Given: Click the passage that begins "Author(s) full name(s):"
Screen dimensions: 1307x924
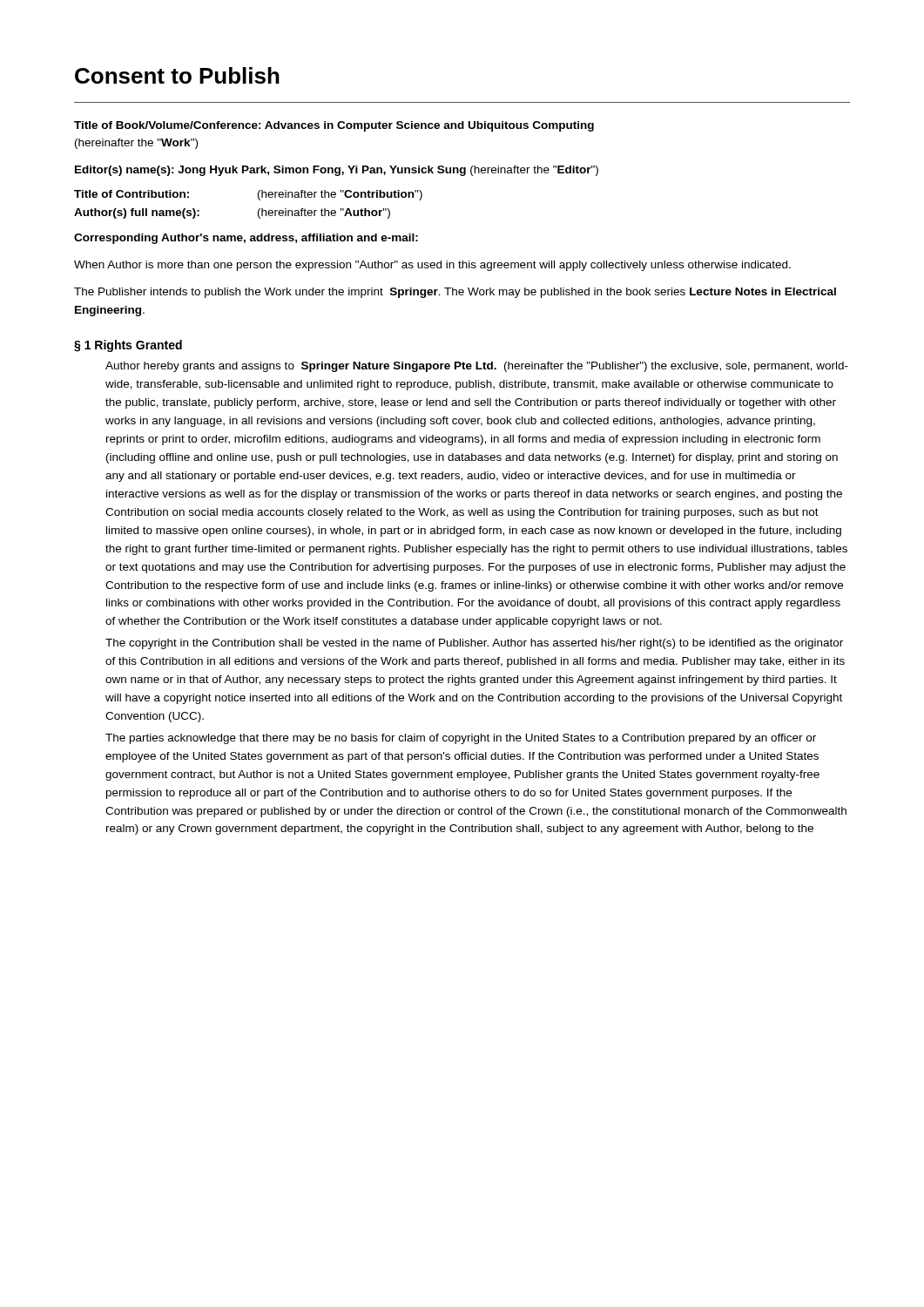Looking at the screenshot, I should [x=139, y=213].
